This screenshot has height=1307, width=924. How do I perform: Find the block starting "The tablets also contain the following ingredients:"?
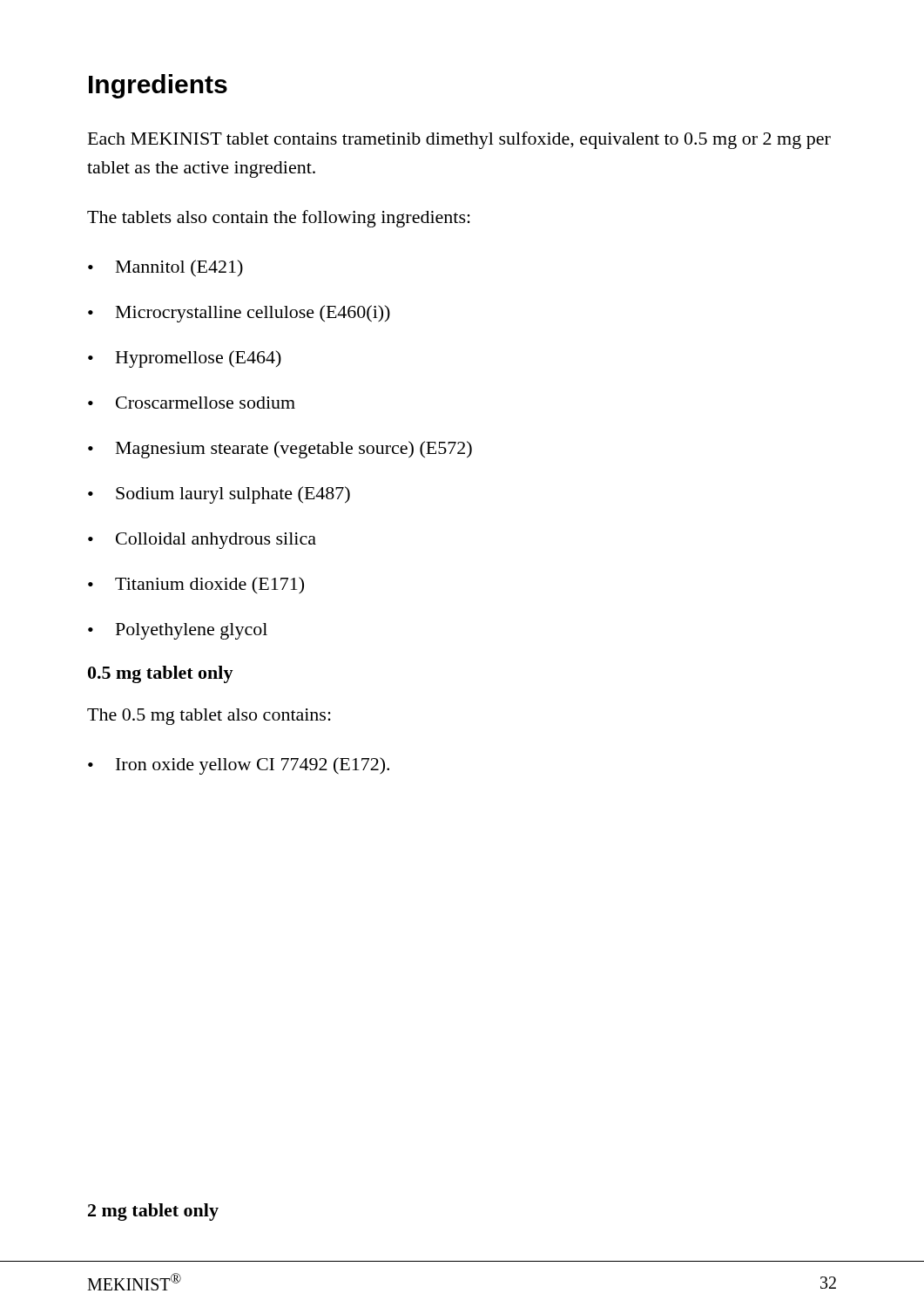pos(279,217)
